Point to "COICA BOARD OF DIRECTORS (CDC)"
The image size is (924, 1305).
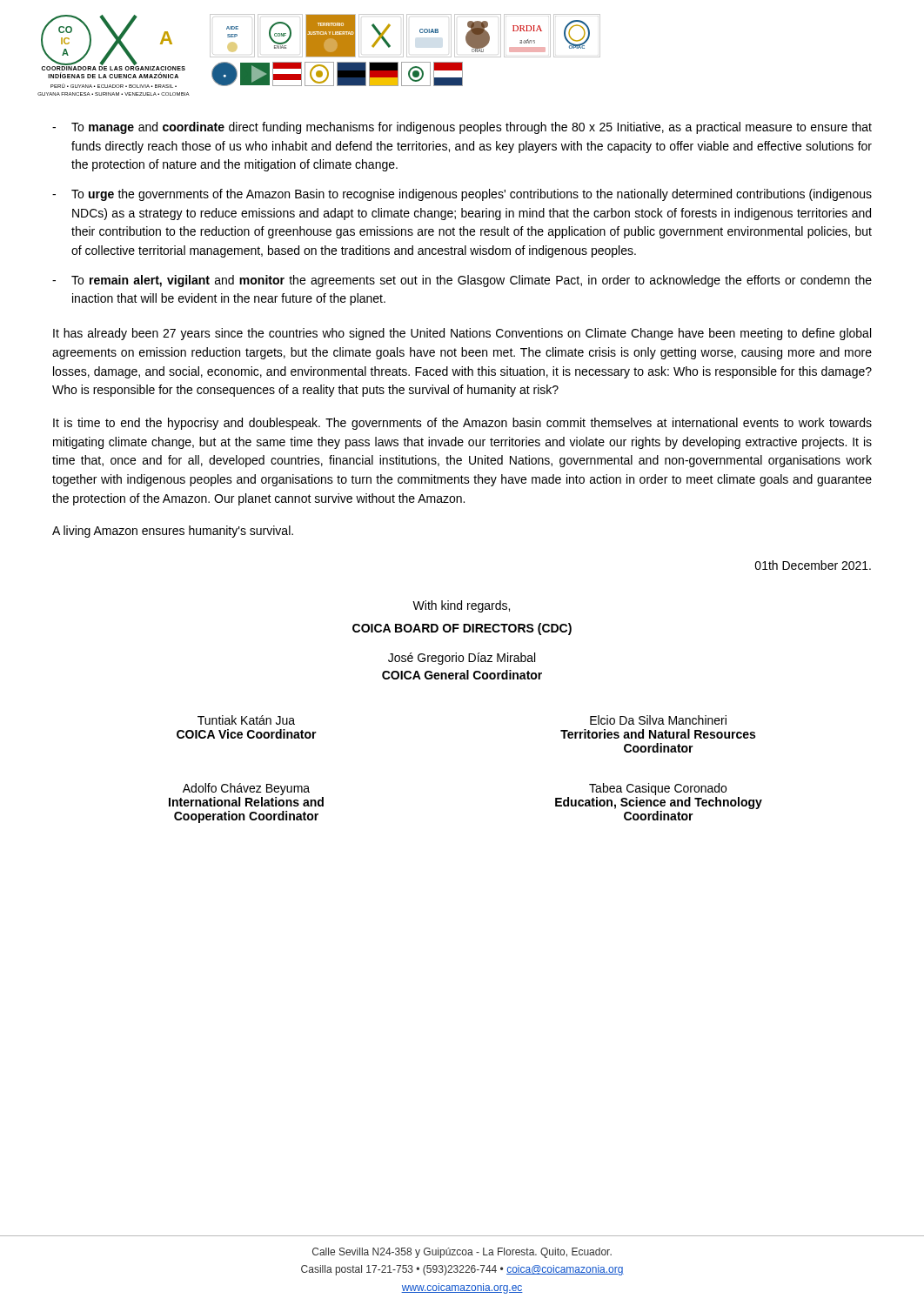pyautogui.click(x=462, y=628)
